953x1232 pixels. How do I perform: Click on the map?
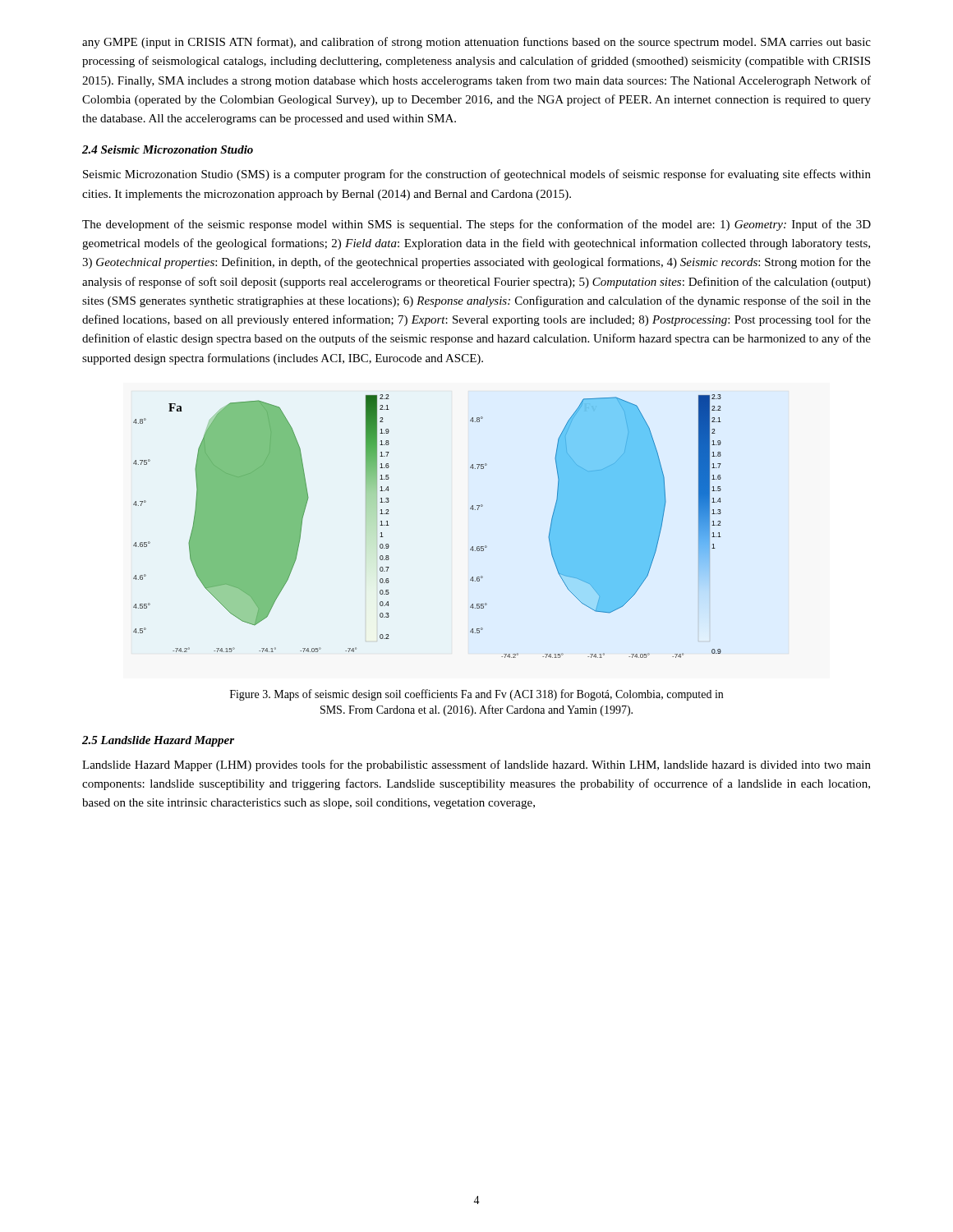tap(476, 532)
